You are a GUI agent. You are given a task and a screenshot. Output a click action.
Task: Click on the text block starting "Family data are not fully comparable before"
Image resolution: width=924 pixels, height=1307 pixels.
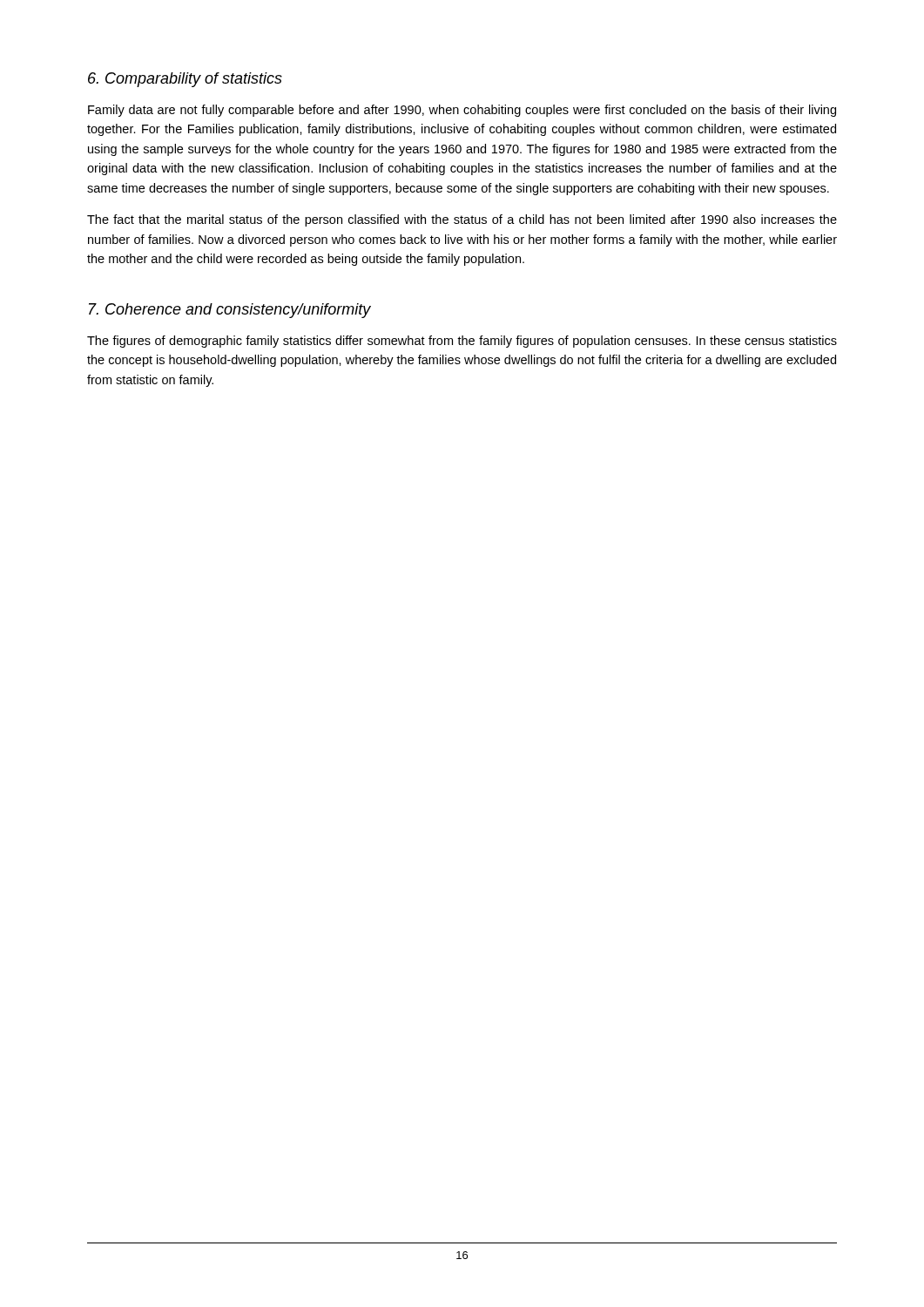(x=462, y=149)
